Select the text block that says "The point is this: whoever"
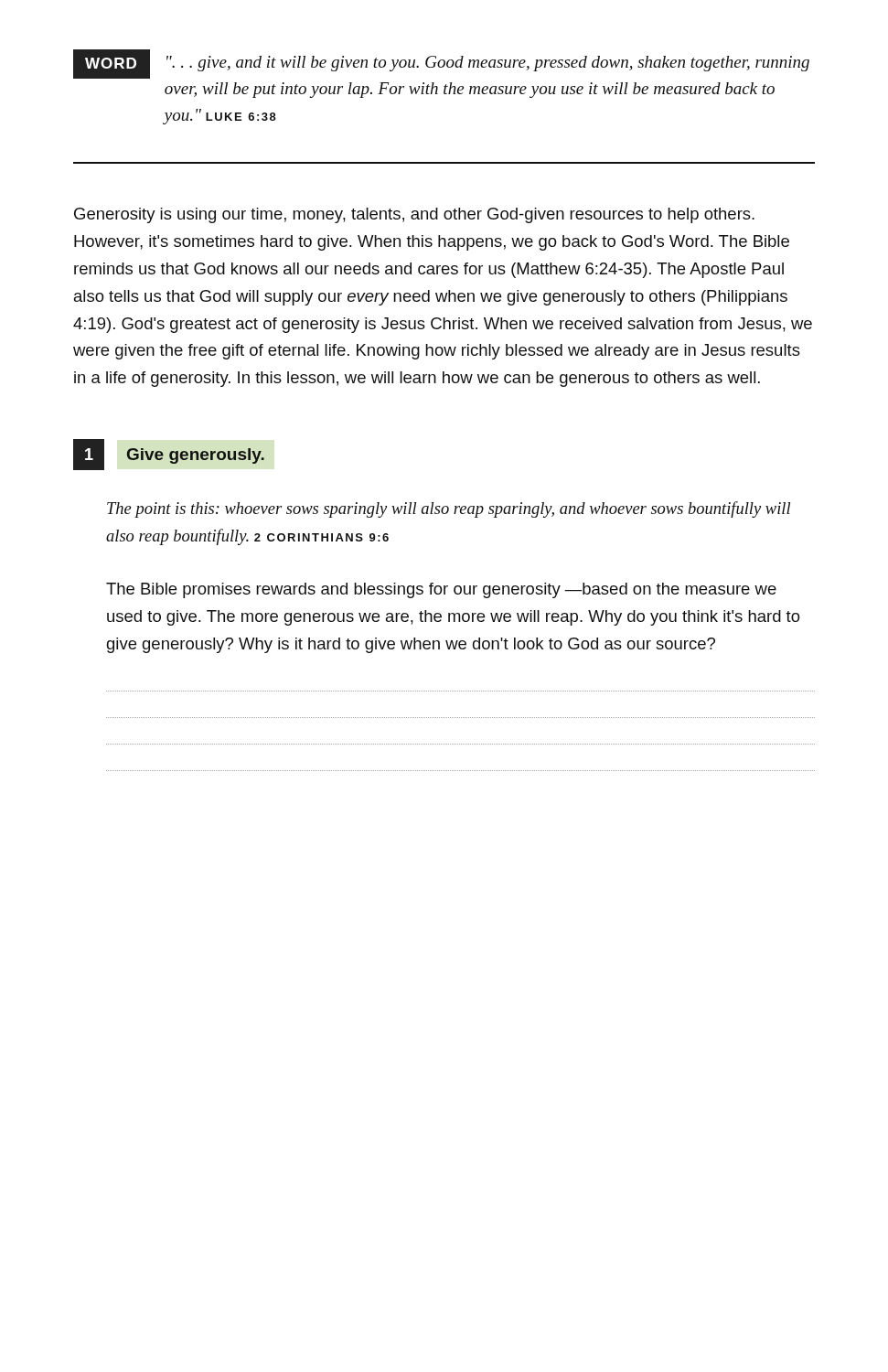 (x=448, y=522)
